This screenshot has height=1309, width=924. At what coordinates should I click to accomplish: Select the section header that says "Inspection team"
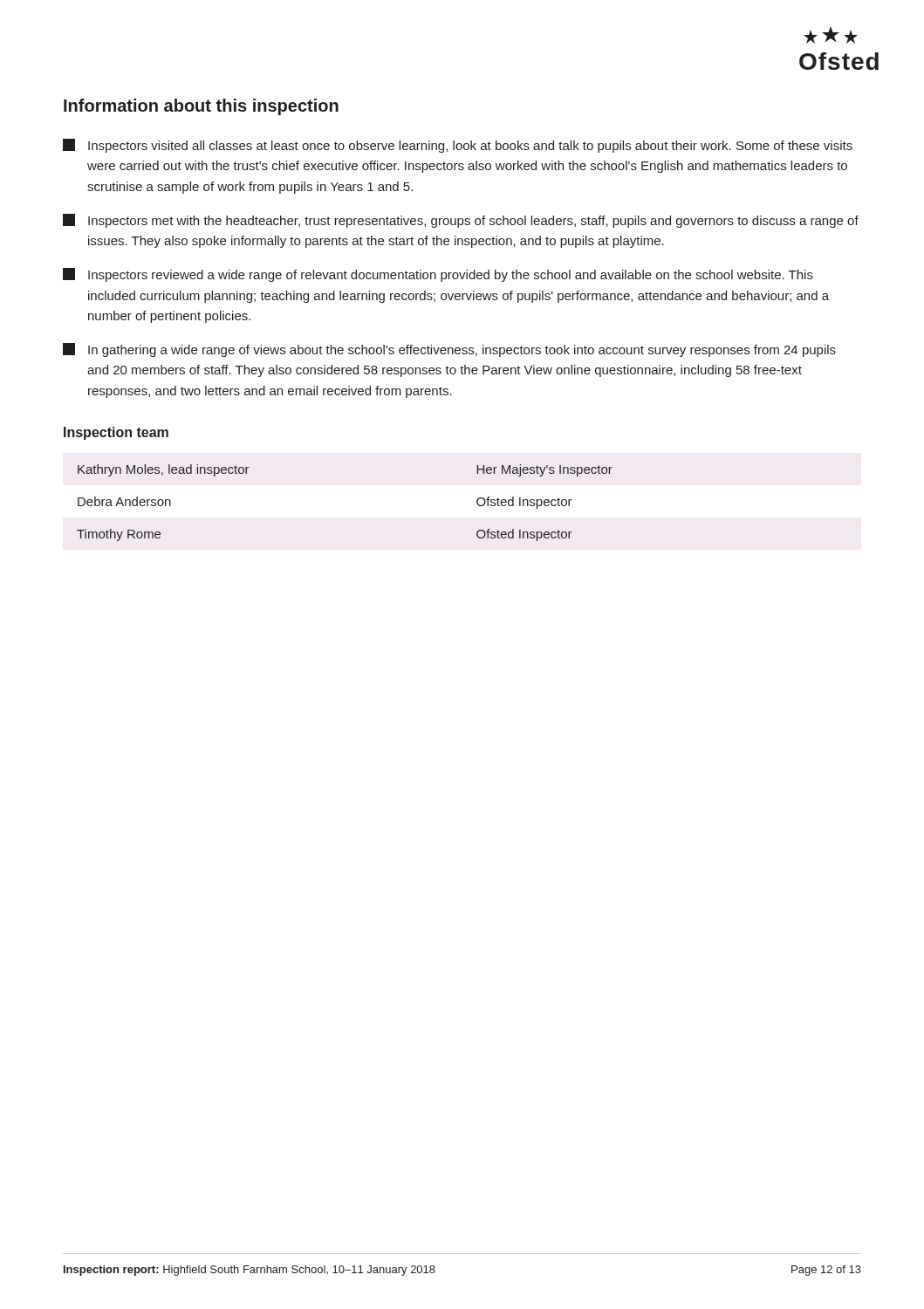click(x=116, y=432)
